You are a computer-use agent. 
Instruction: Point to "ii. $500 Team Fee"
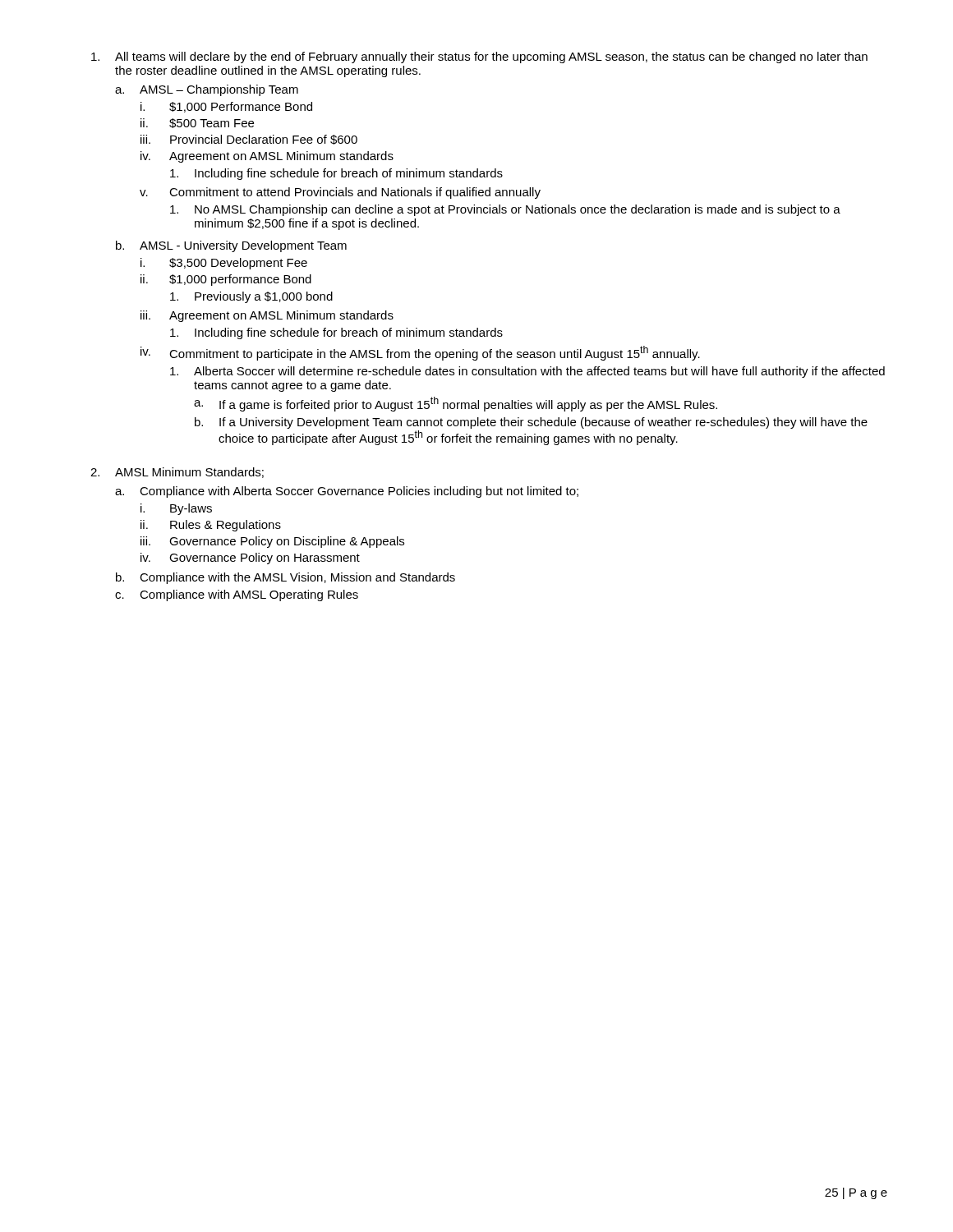(x=197, y=123)
